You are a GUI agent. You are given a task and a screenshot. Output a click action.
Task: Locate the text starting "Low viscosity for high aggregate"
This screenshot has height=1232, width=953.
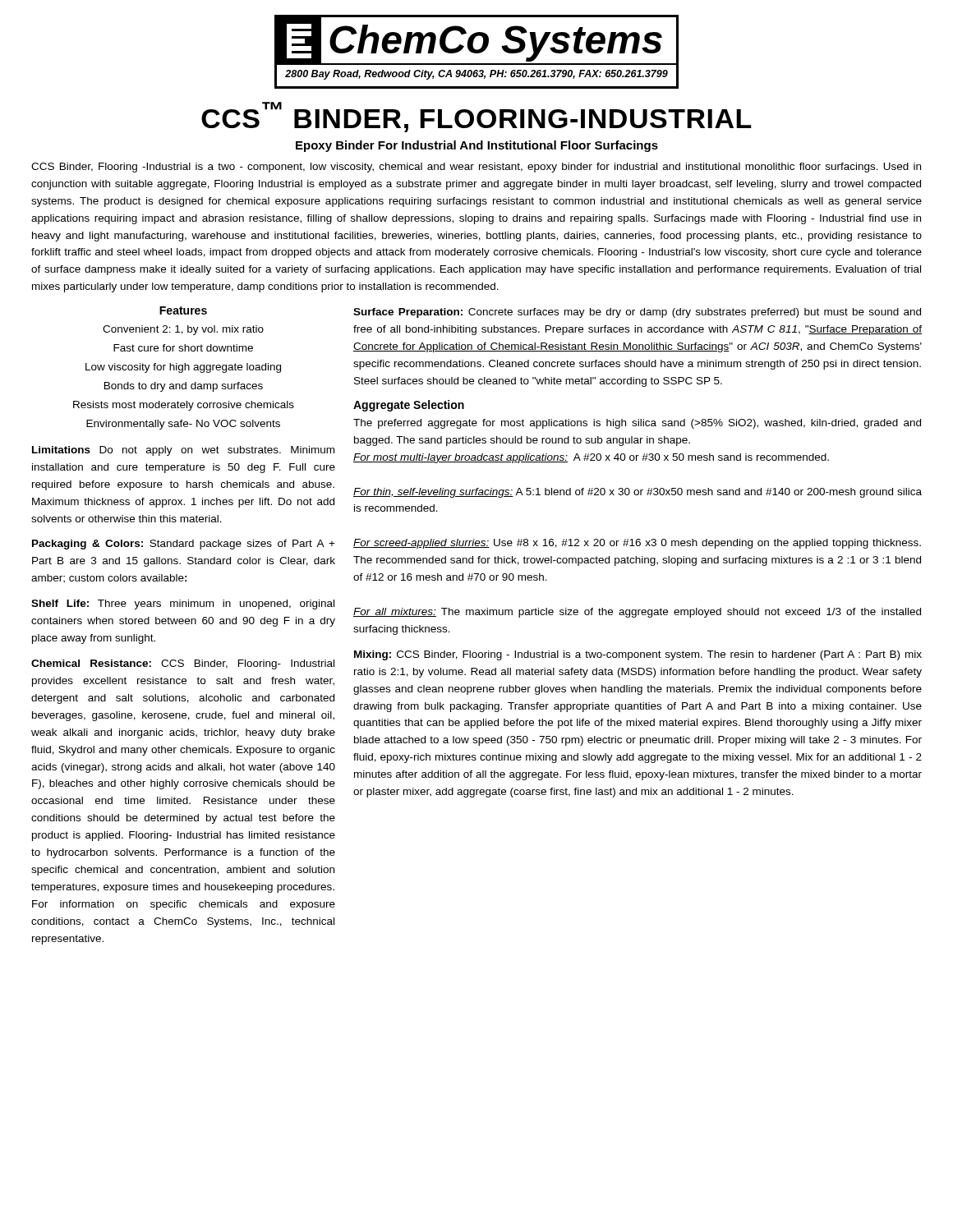point(183,367)
